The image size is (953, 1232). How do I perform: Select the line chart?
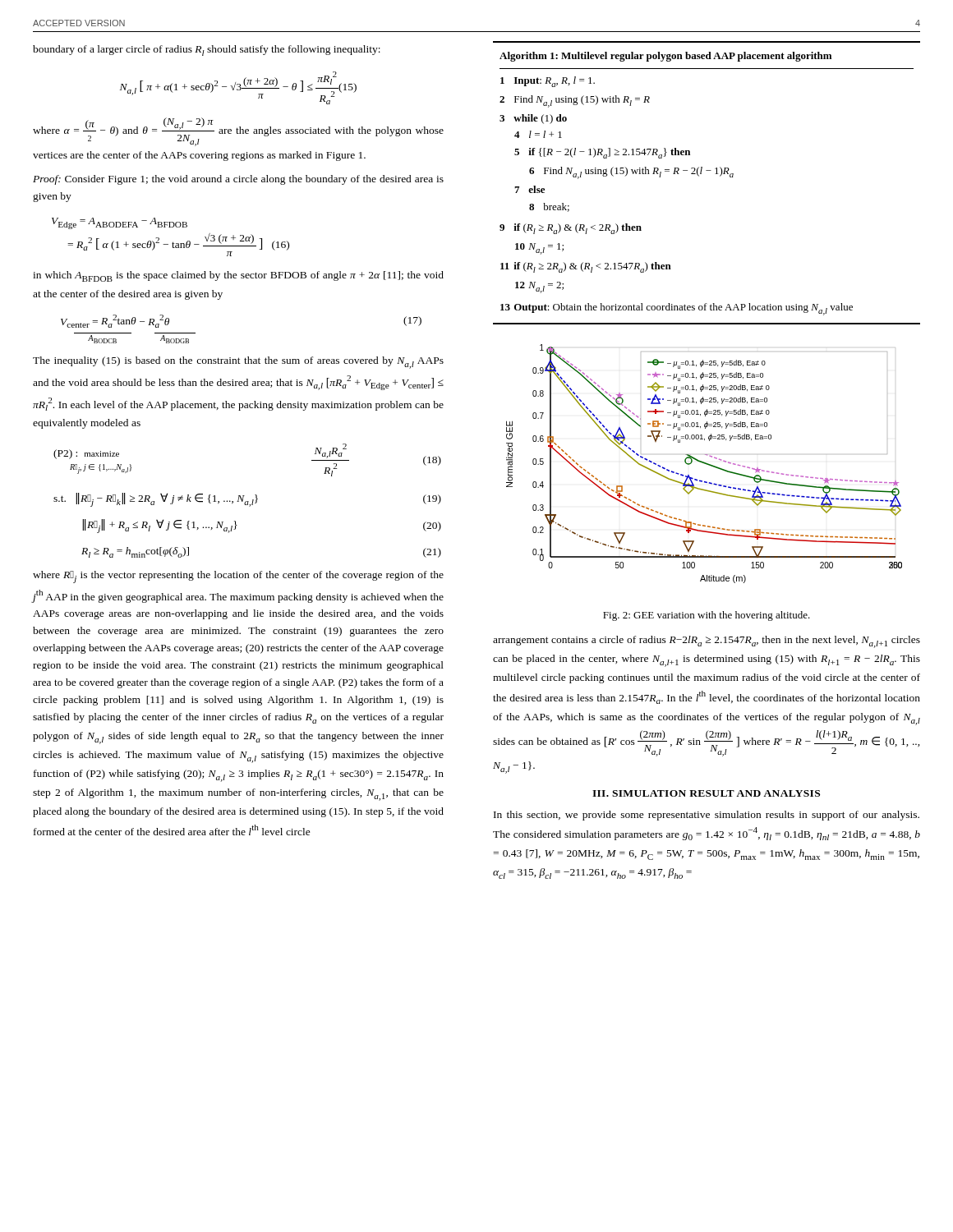(707, 472)
